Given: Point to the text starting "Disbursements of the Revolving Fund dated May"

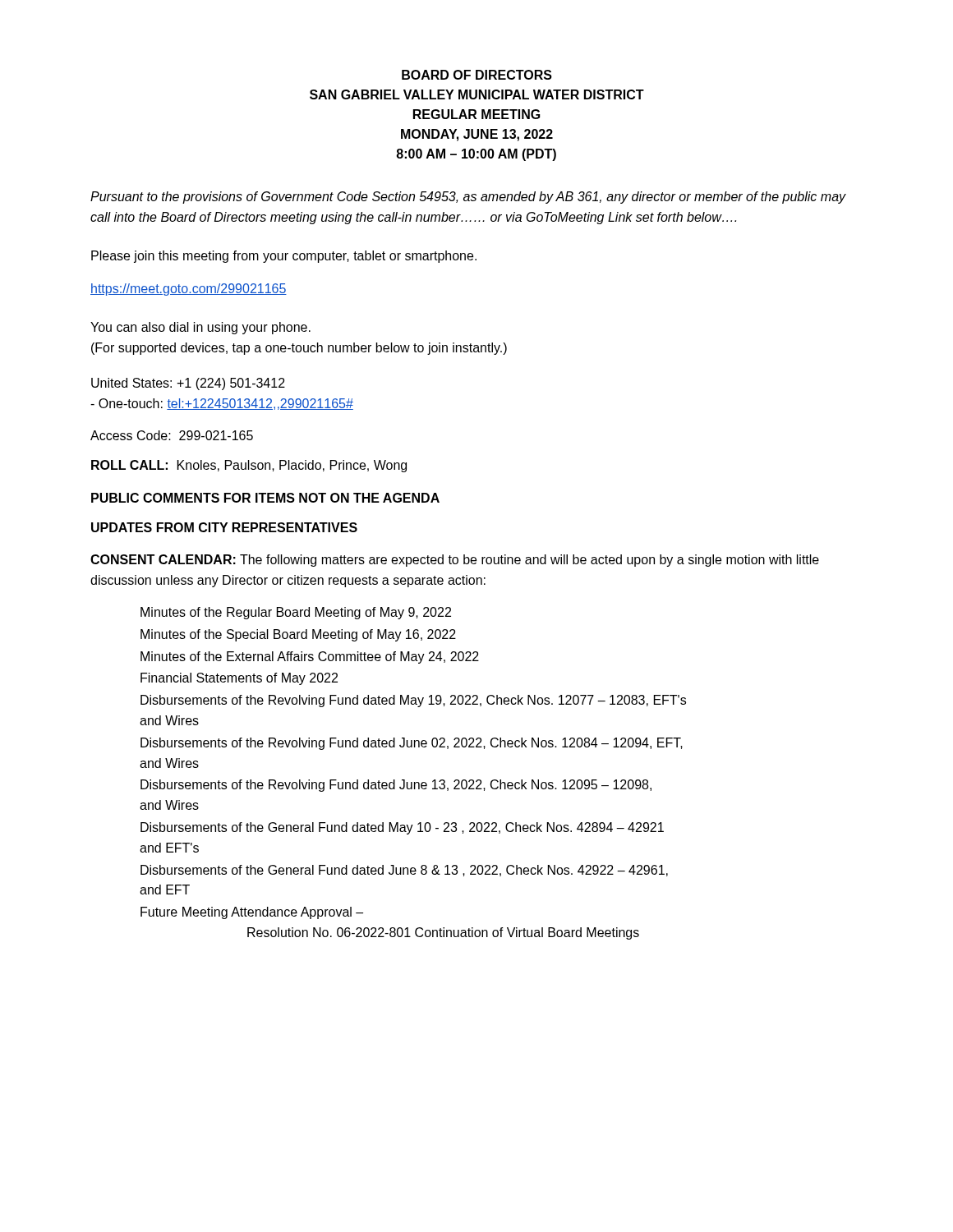Looking at the screenshot, I should 413,710.
